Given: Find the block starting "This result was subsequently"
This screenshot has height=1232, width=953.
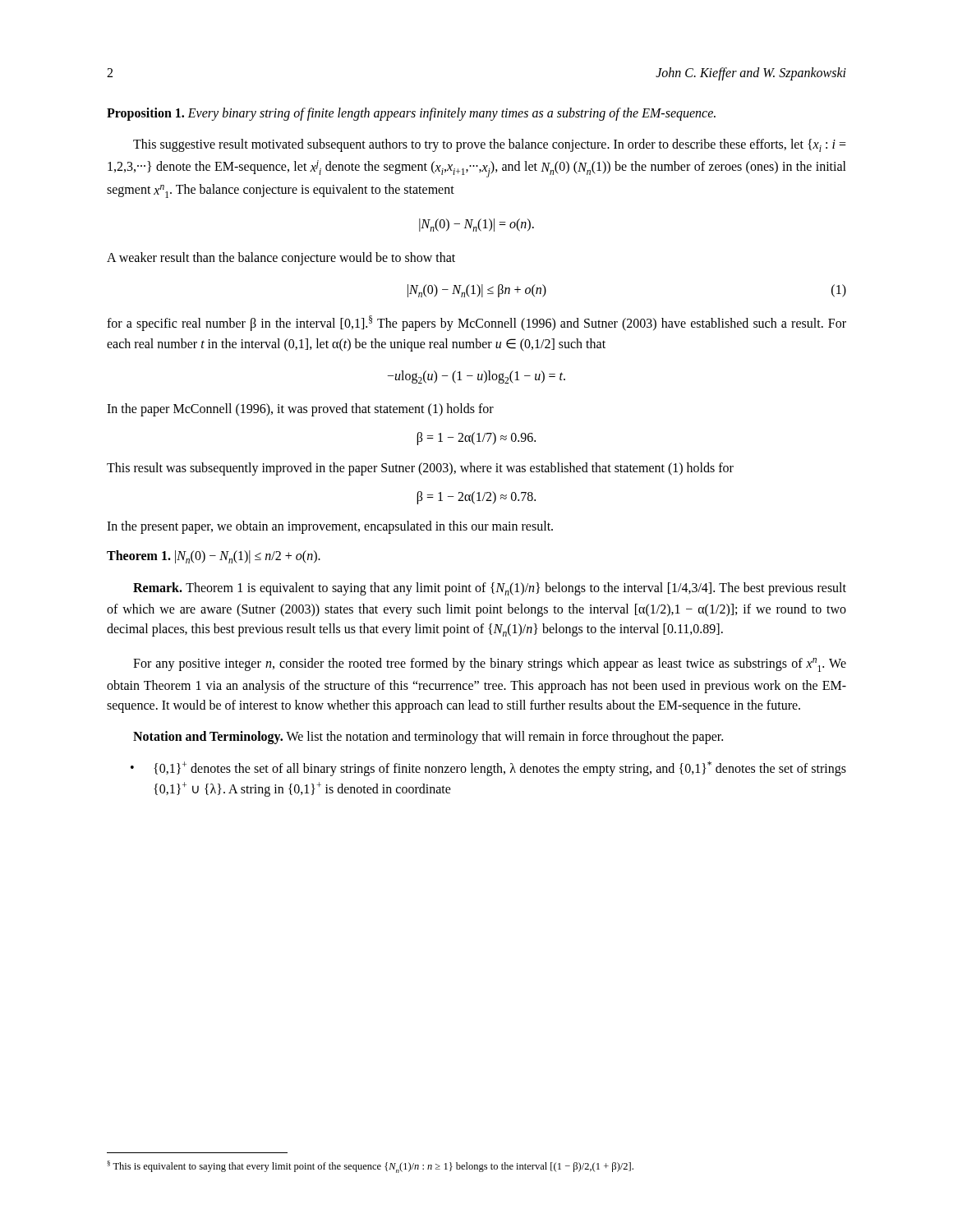Looking at the screenshot, I should (x=420, y=468).
